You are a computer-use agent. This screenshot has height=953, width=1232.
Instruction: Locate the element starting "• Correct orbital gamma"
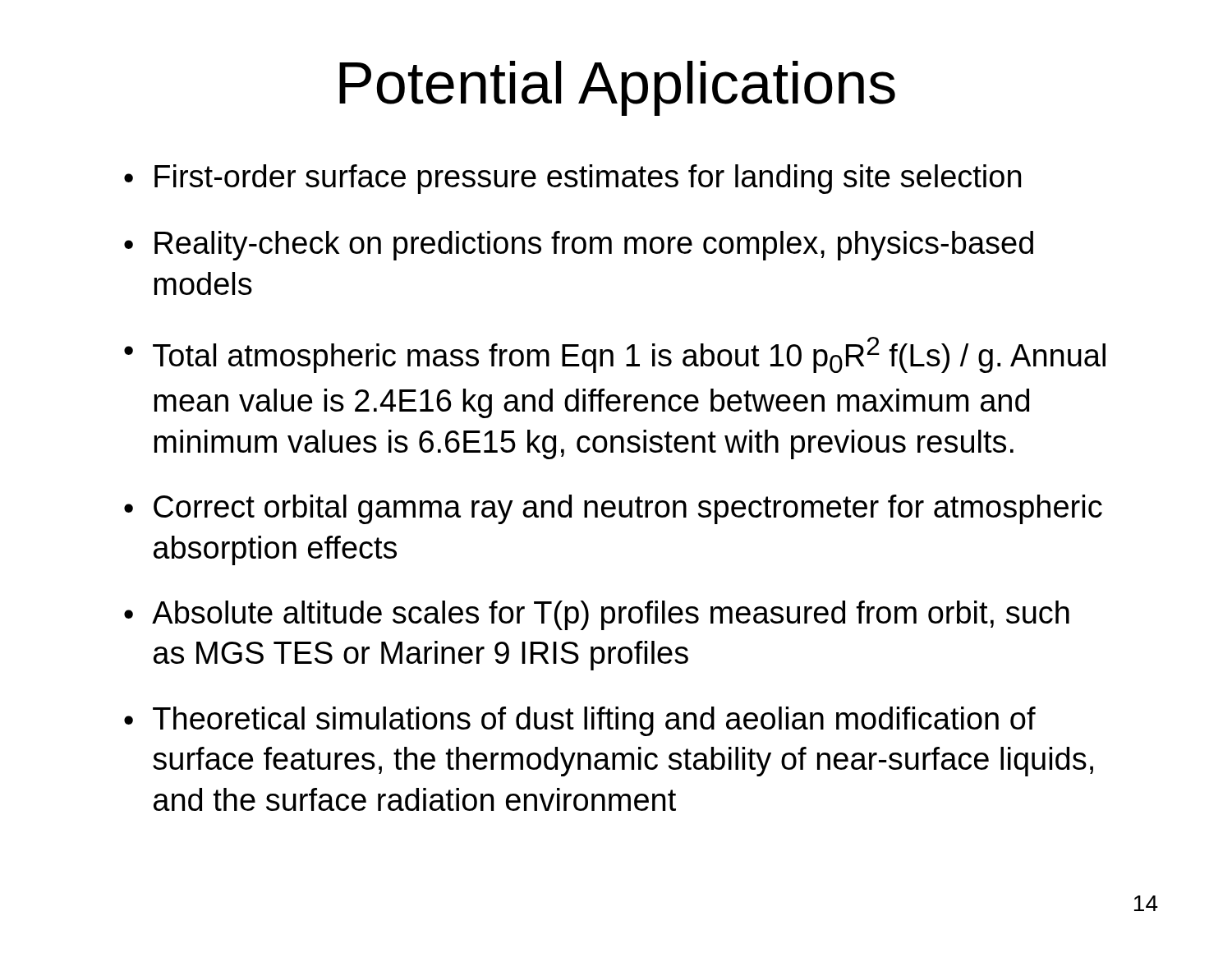point(616,528)
